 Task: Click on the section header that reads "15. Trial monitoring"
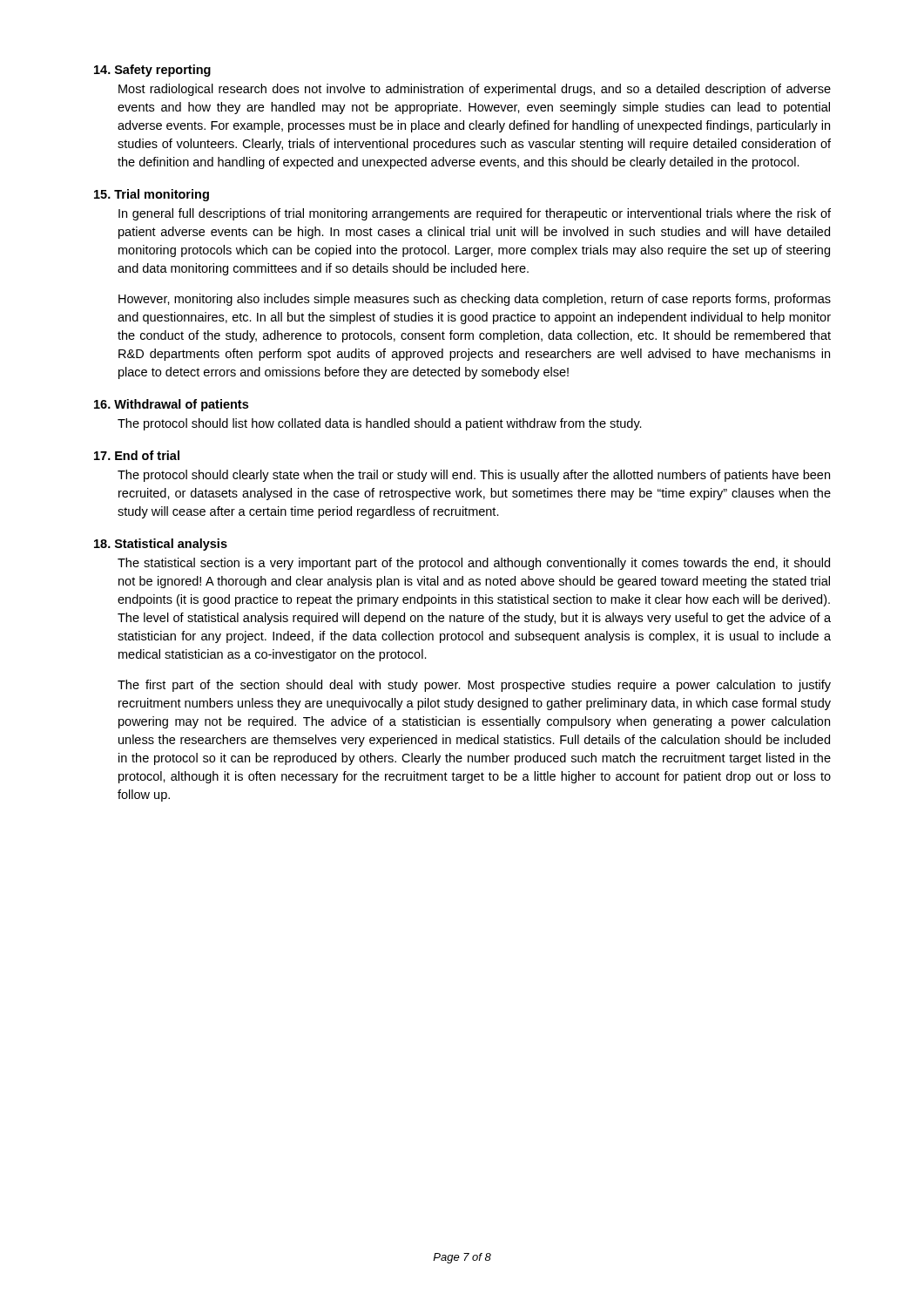[151, 194]
